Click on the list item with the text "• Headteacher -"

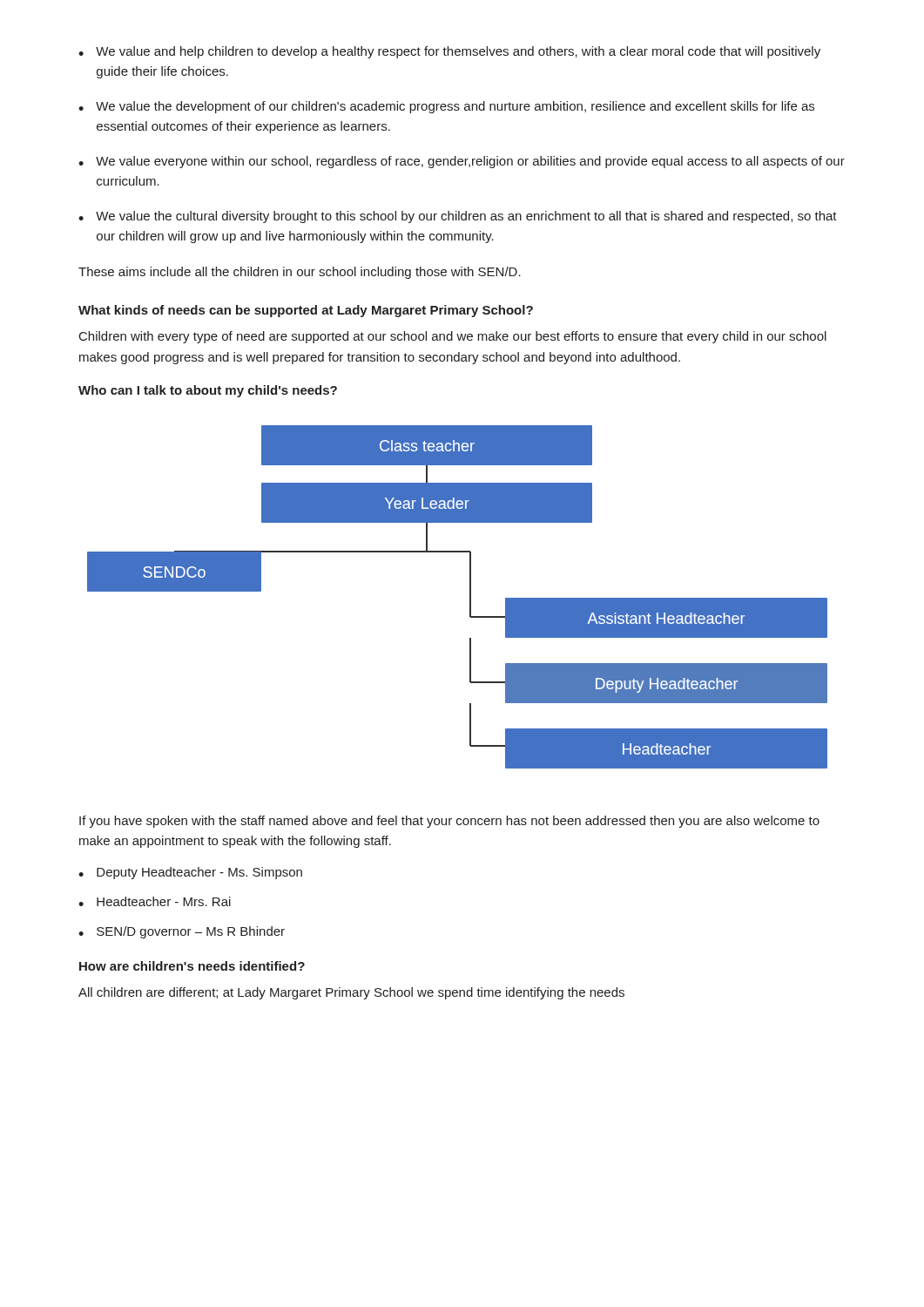[x=155, y=901]
